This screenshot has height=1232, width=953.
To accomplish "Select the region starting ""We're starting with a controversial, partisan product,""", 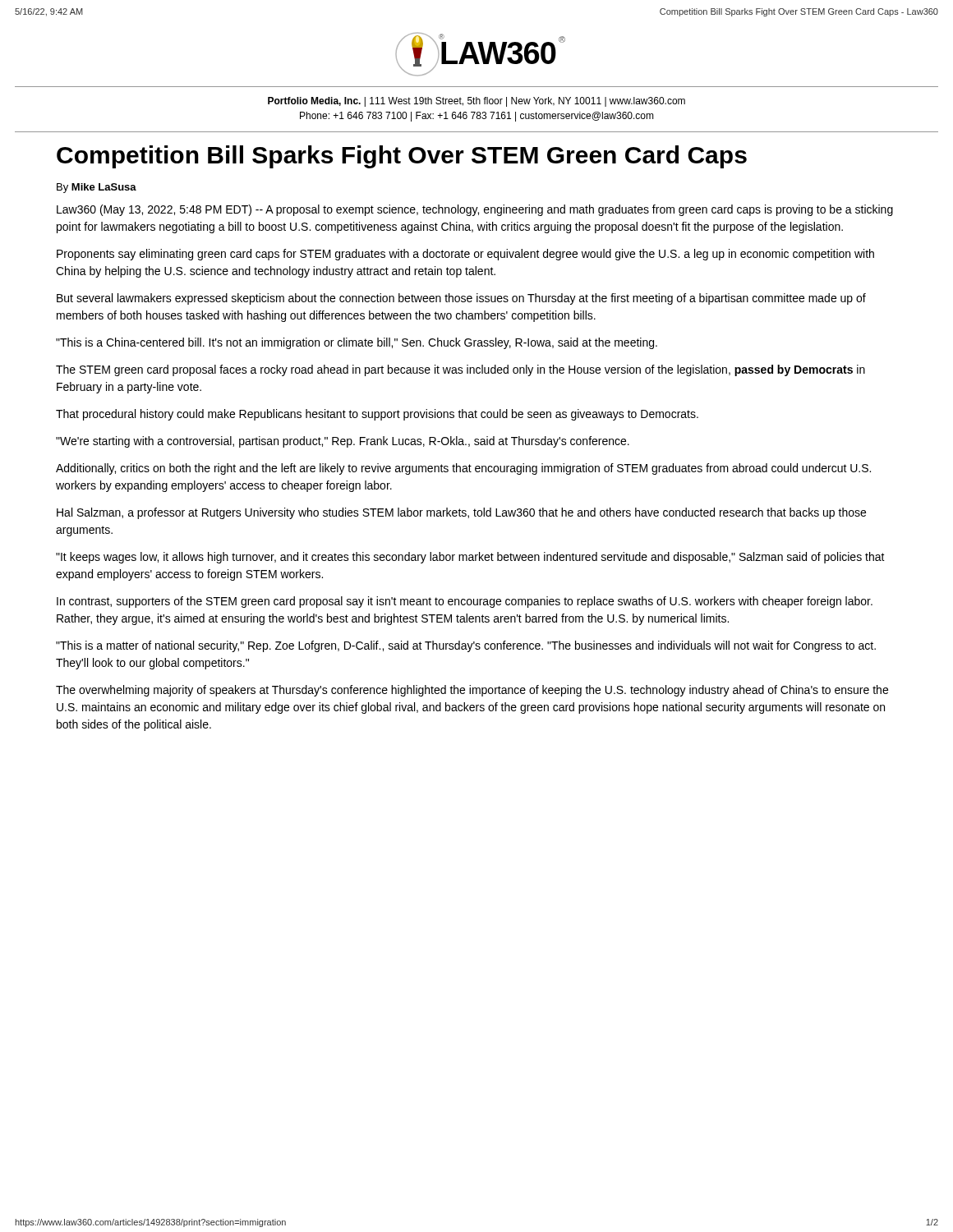I will tap(343, 441).
